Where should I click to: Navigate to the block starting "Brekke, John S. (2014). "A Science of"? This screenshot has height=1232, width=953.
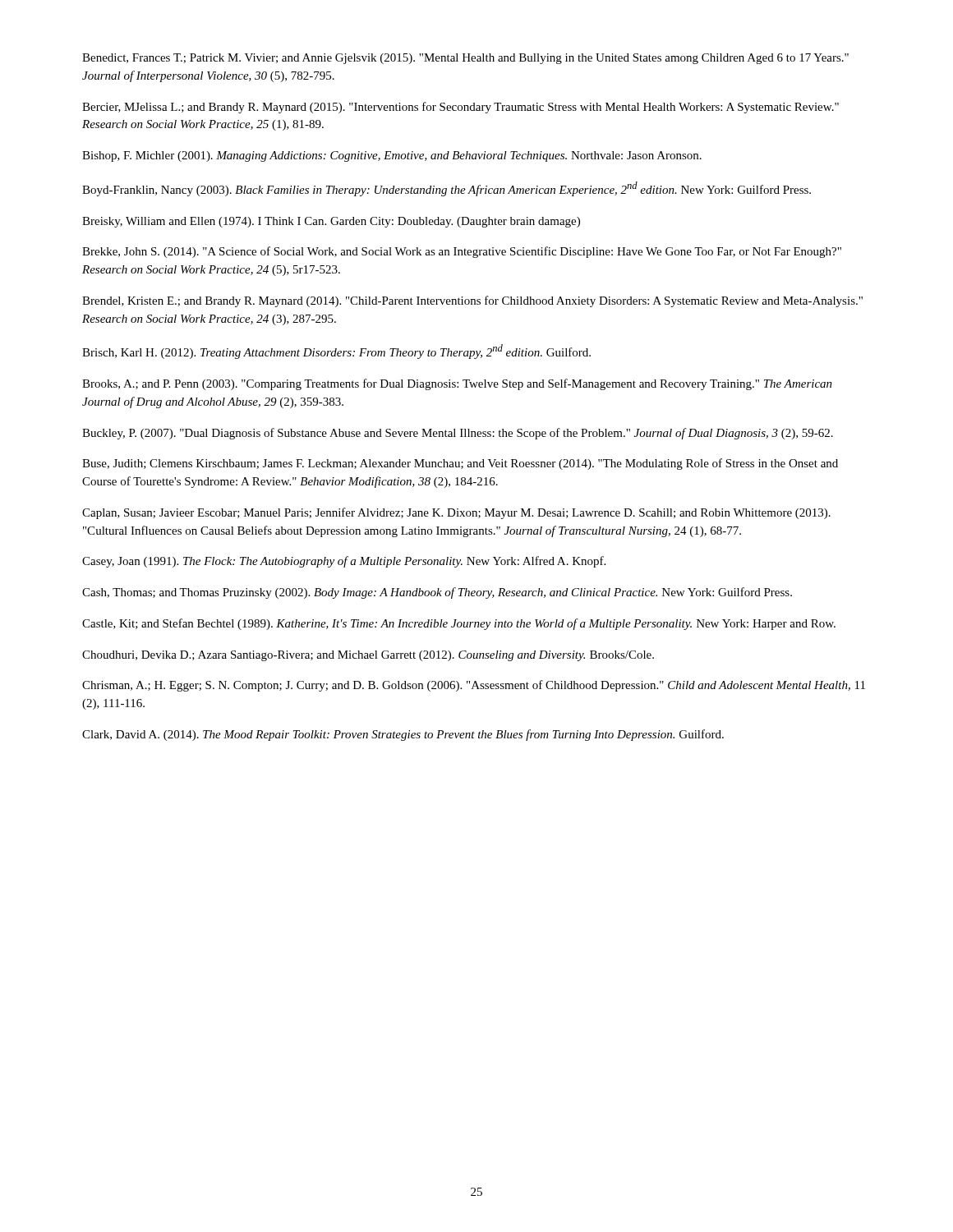[x=462, y=260]
